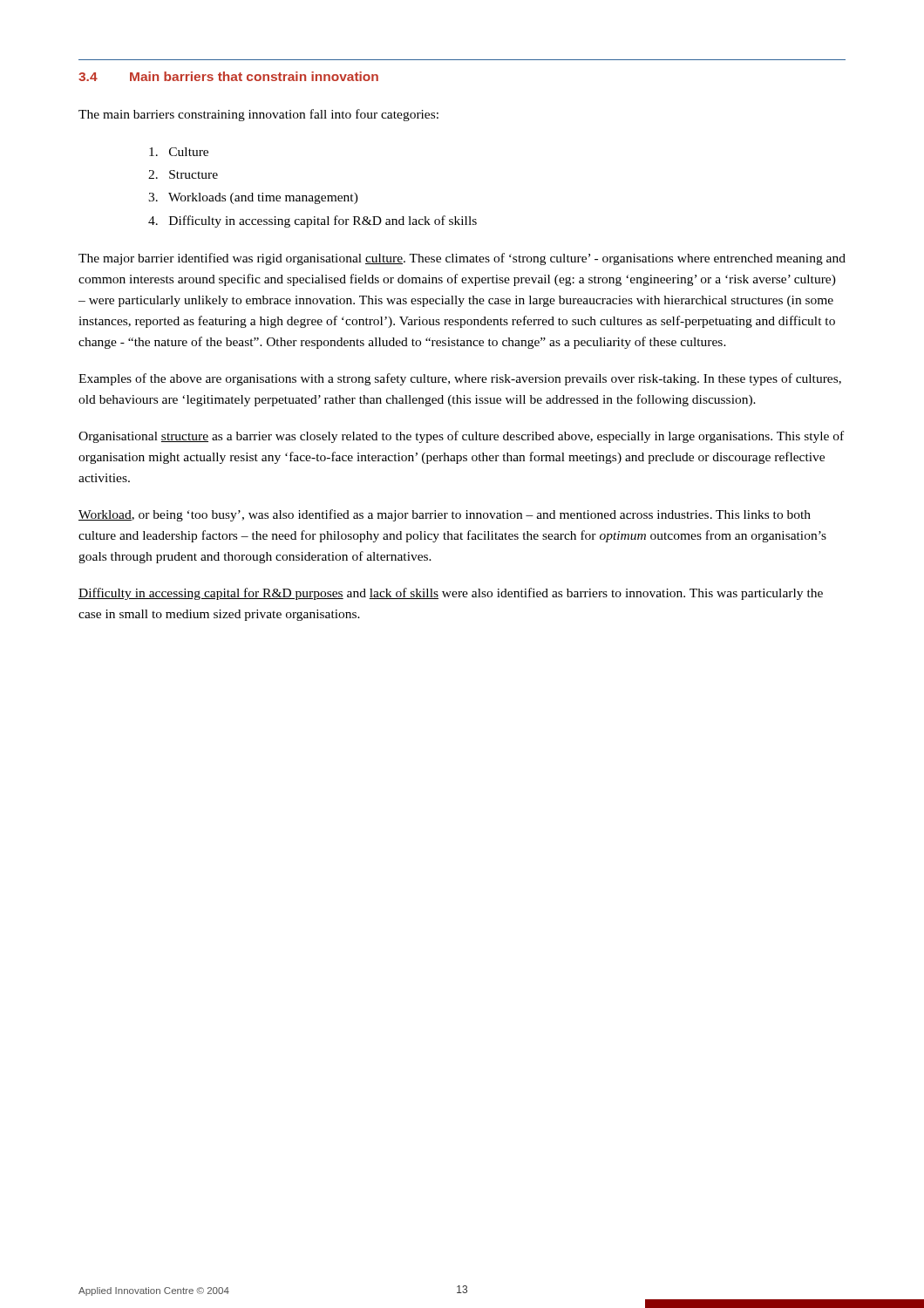This screenshot has width=924, height=1308.
Task: Locate the region starting "Organisational structure as a barrier was"
Action: (x=461, y=457)
